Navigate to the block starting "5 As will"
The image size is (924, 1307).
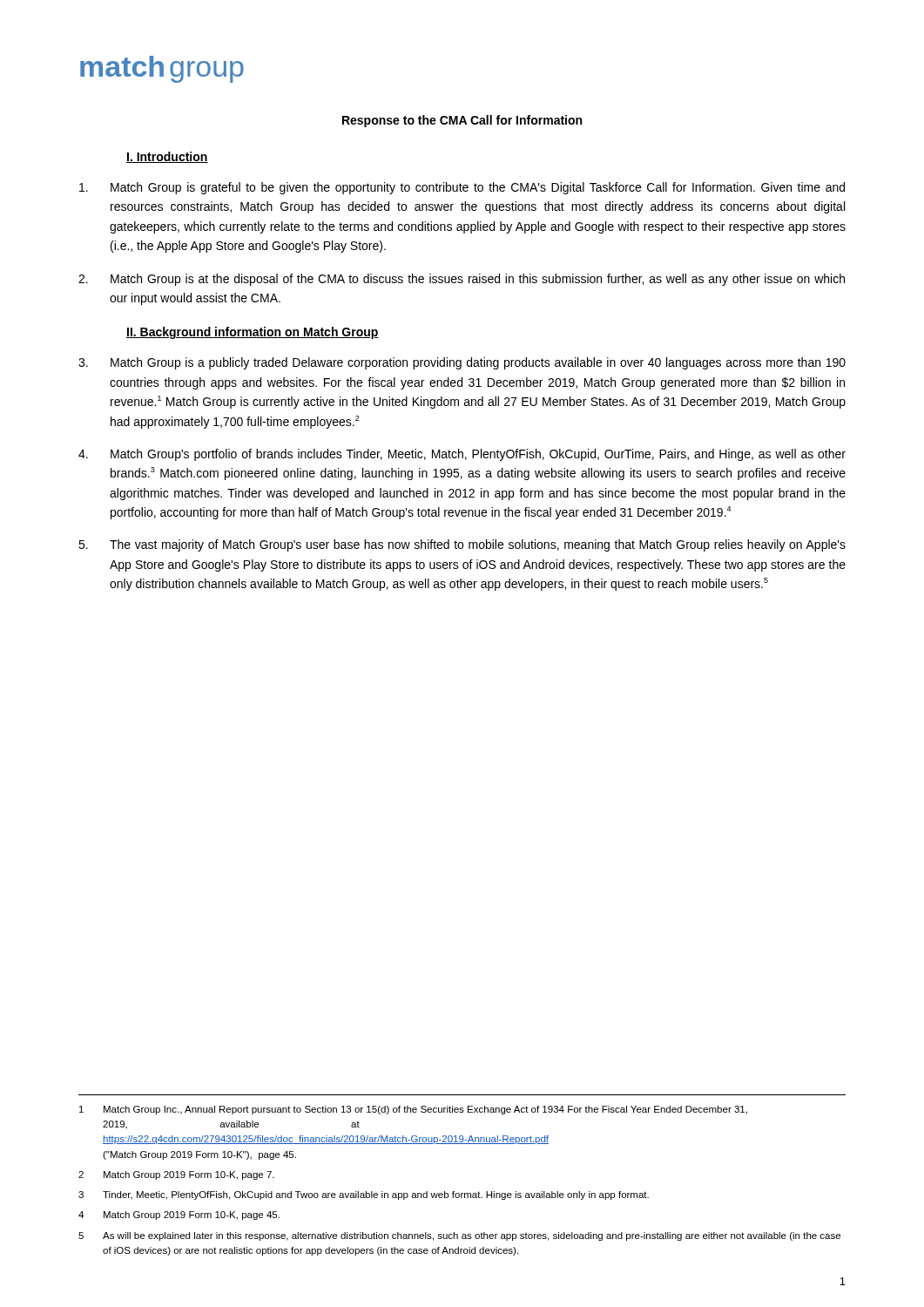coord(462,1243)
